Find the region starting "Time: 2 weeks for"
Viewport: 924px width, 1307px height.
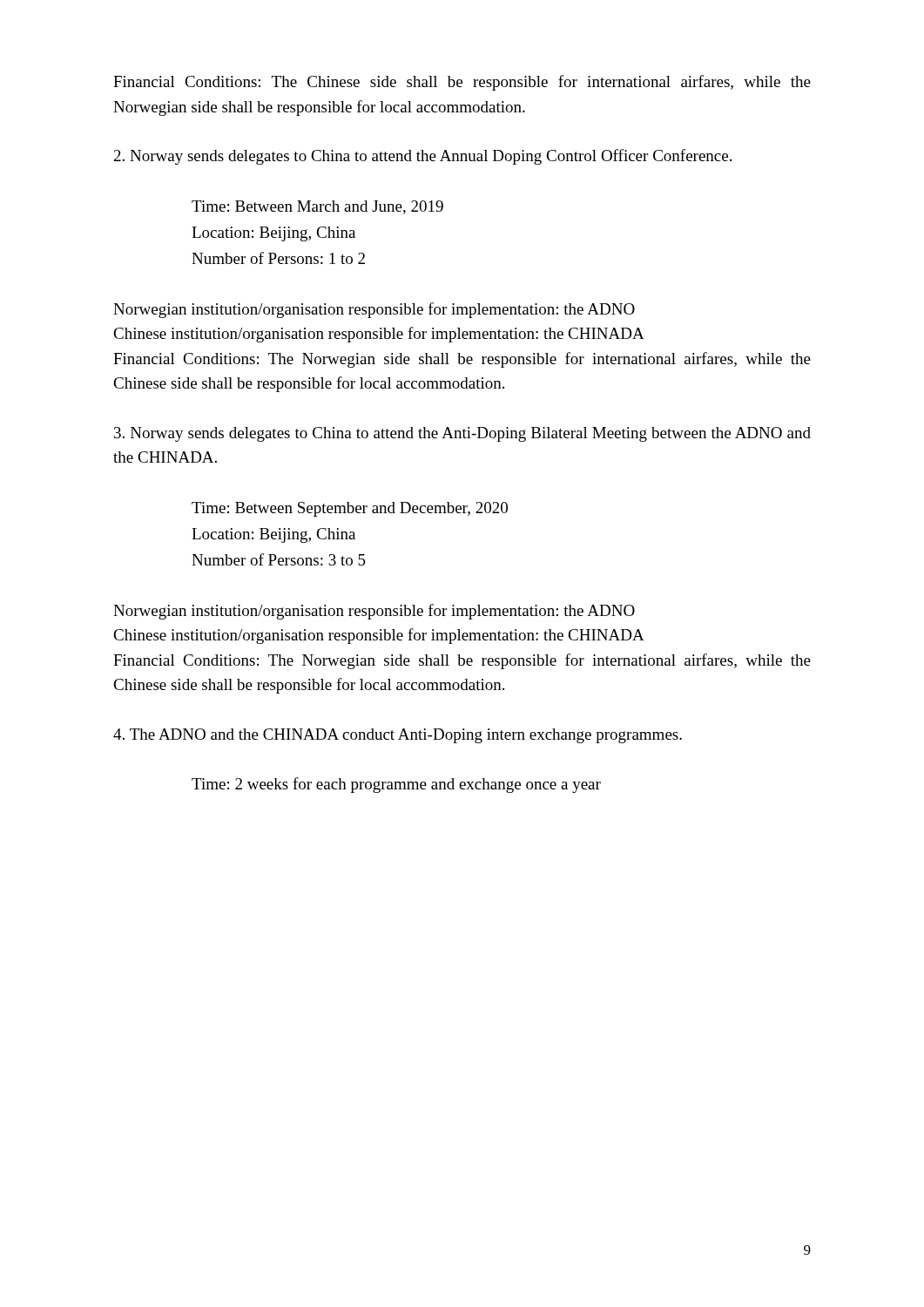tap(501, 785)
